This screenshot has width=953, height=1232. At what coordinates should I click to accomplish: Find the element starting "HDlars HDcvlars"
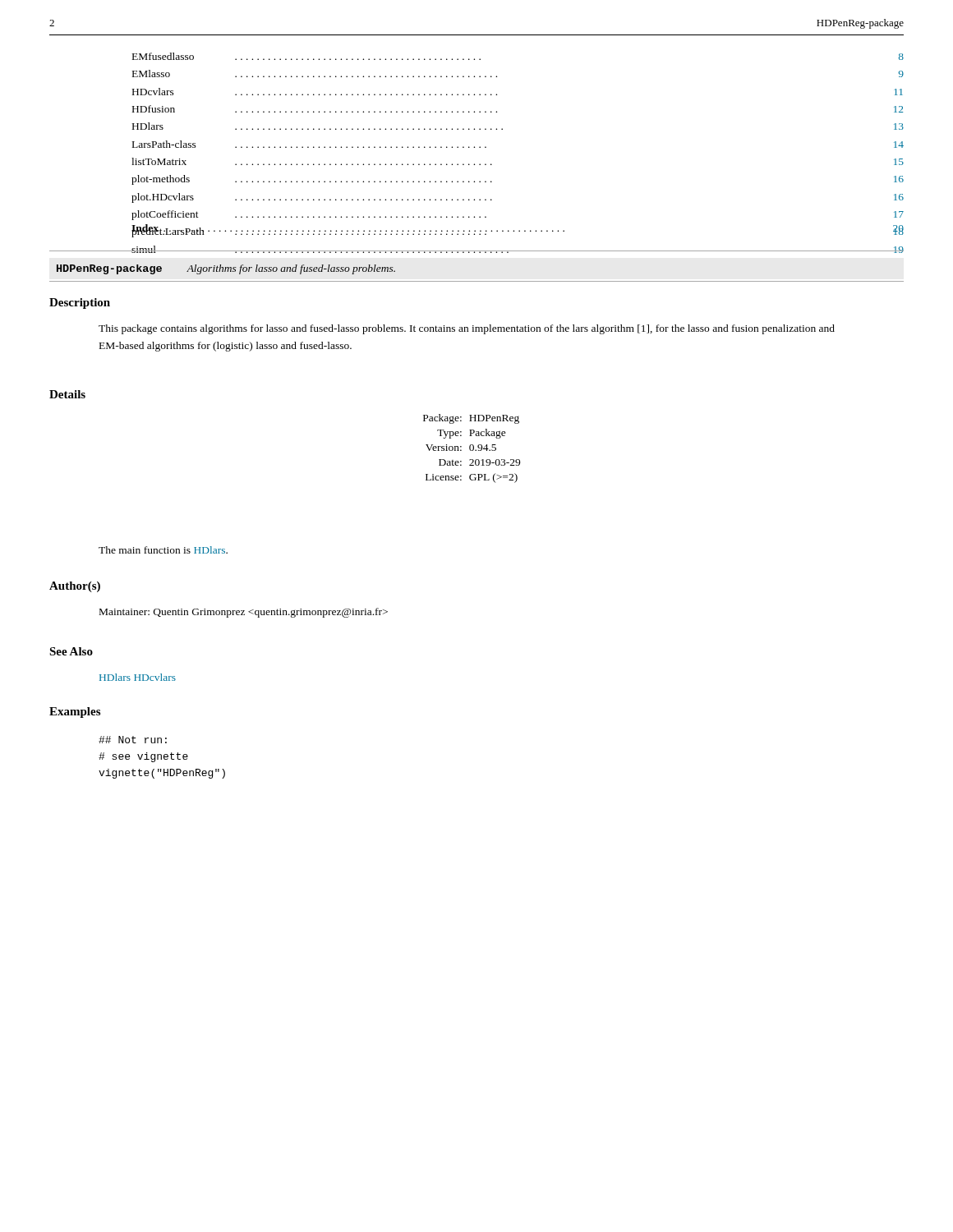pos(137,677)
